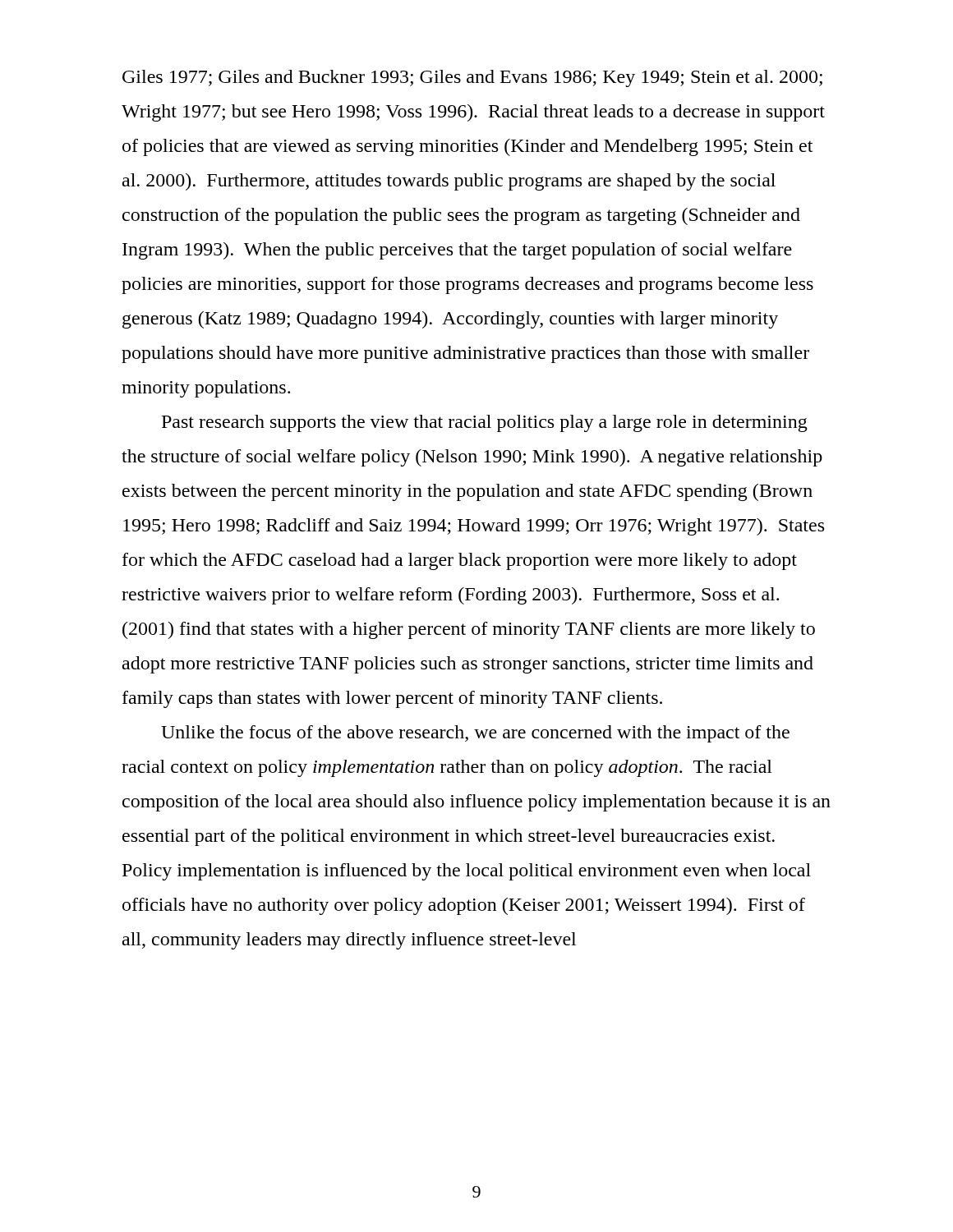Image resolution: width=953 pixels, height=1232 pixels.
Task: Where is the passage that starts "Past research supports the view"?
Action: click(x=476, y=559)
